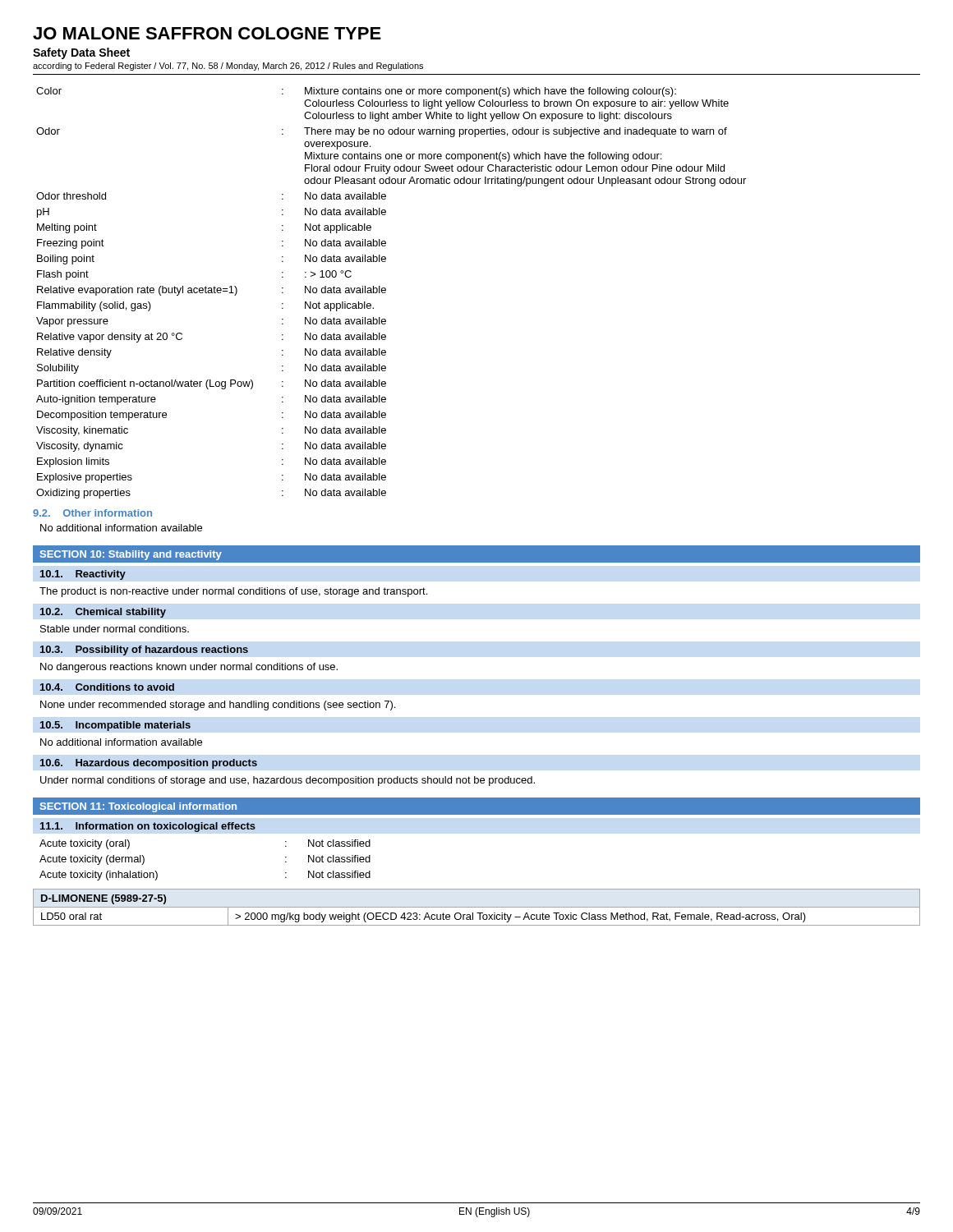Find the element starting "10.3. Possibility of hazardous reactions"
Image resolution: width=953 pixels, height=1232 pixels.
click(144, 649)
